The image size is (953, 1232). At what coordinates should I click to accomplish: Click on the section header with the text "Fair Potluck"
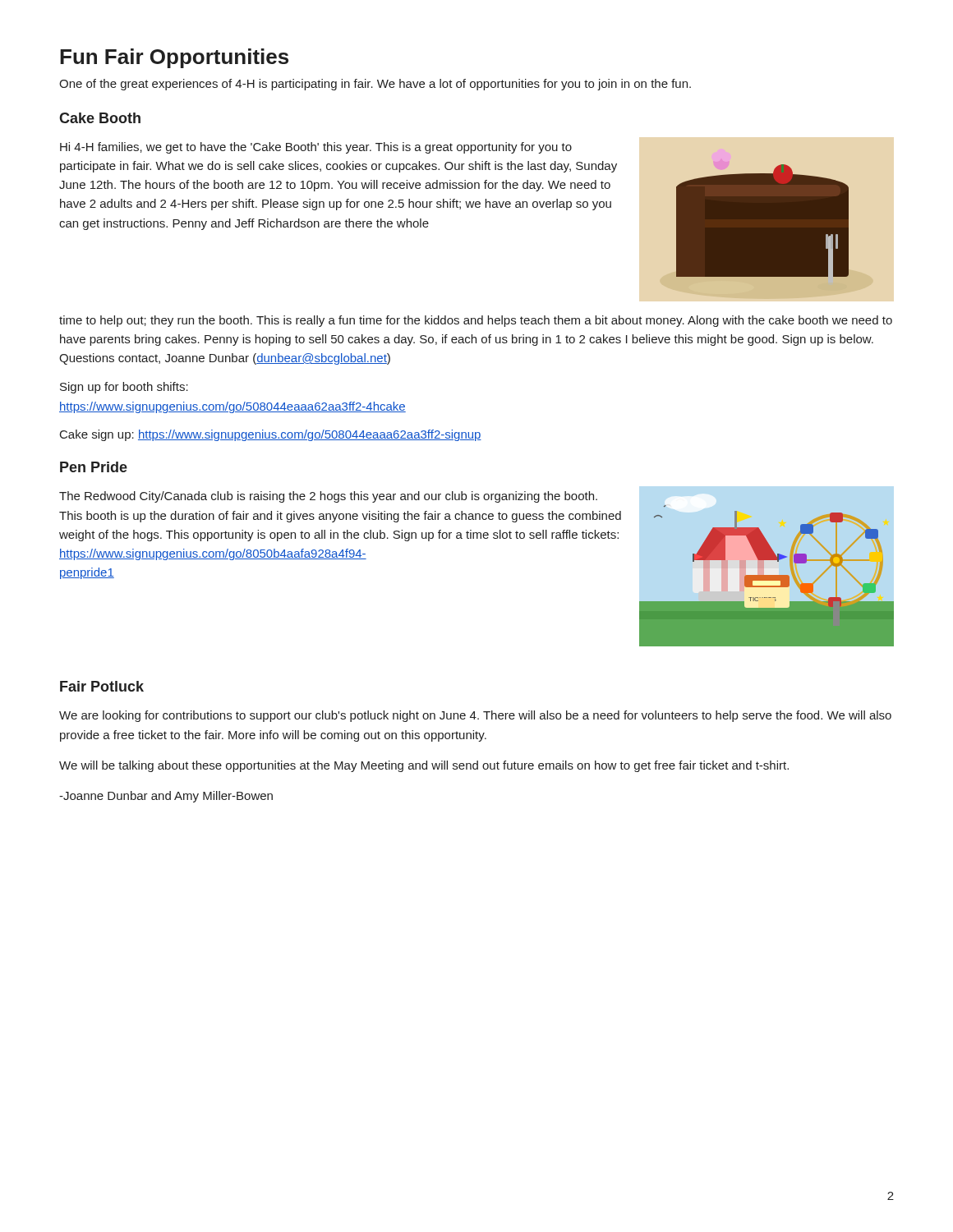[102, 686]
